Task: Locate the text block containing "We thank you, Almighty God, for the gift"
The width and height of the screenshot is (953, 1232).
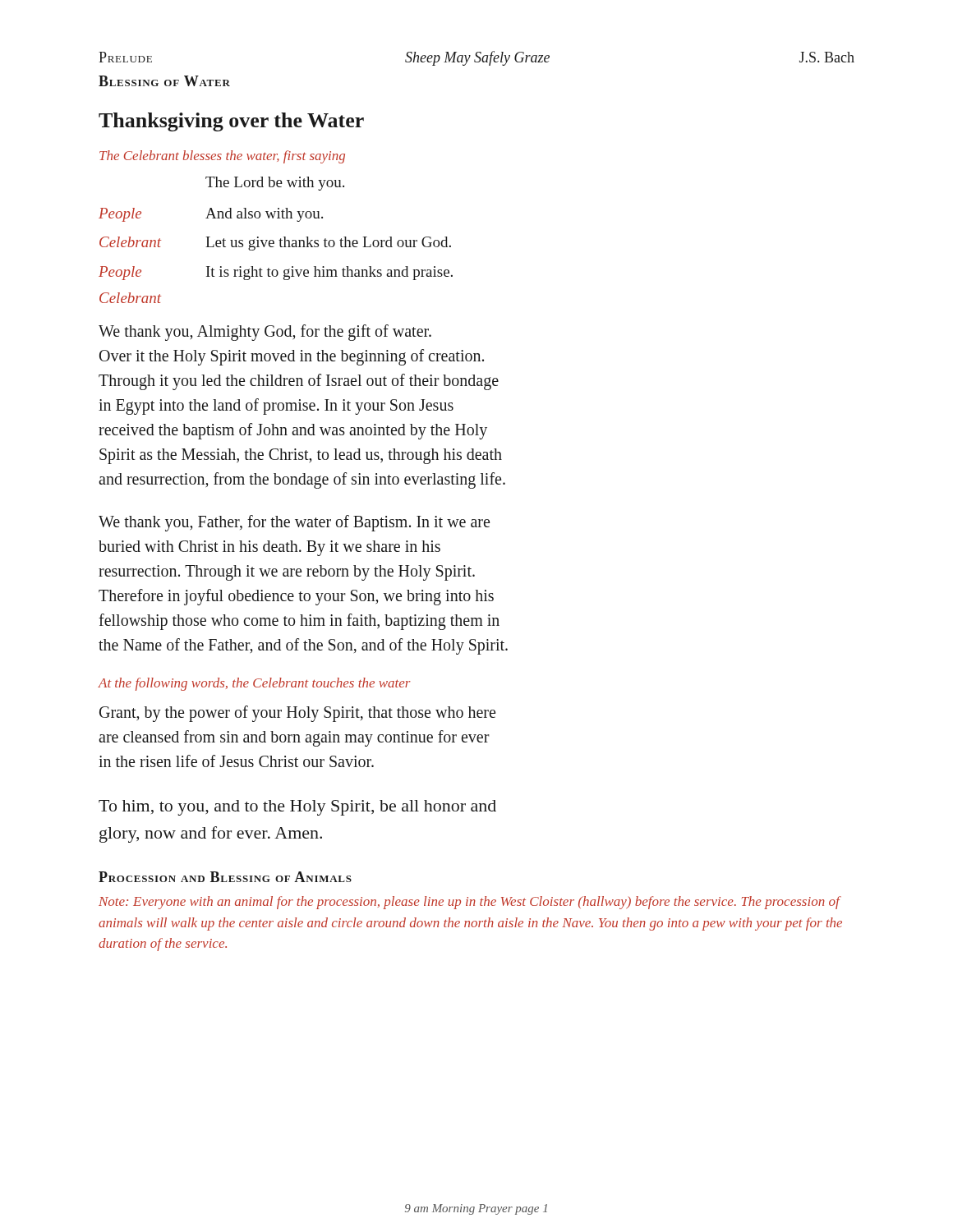Action: [x=302, y=405]
